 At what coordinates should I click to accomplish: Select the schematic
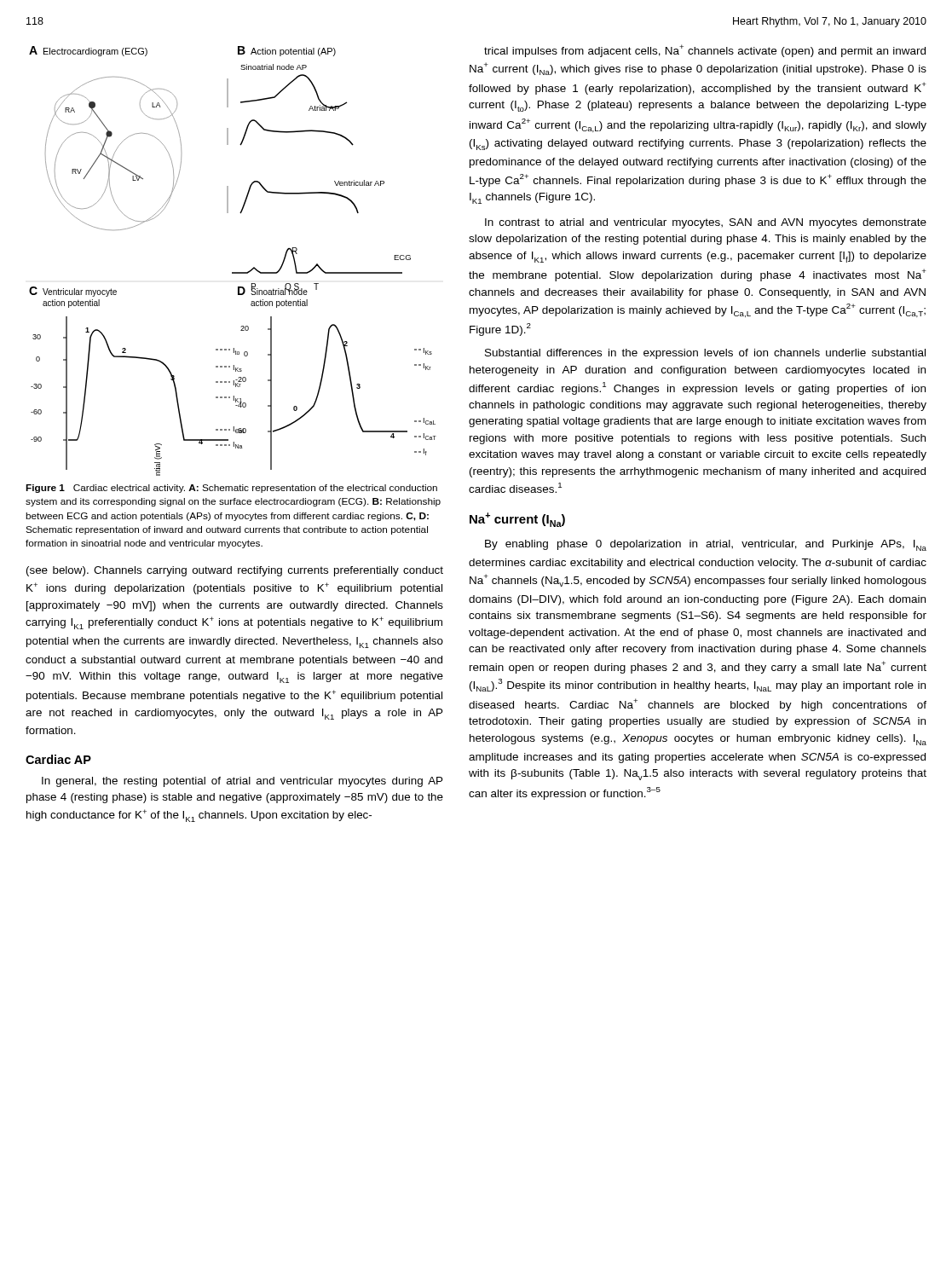234,258
